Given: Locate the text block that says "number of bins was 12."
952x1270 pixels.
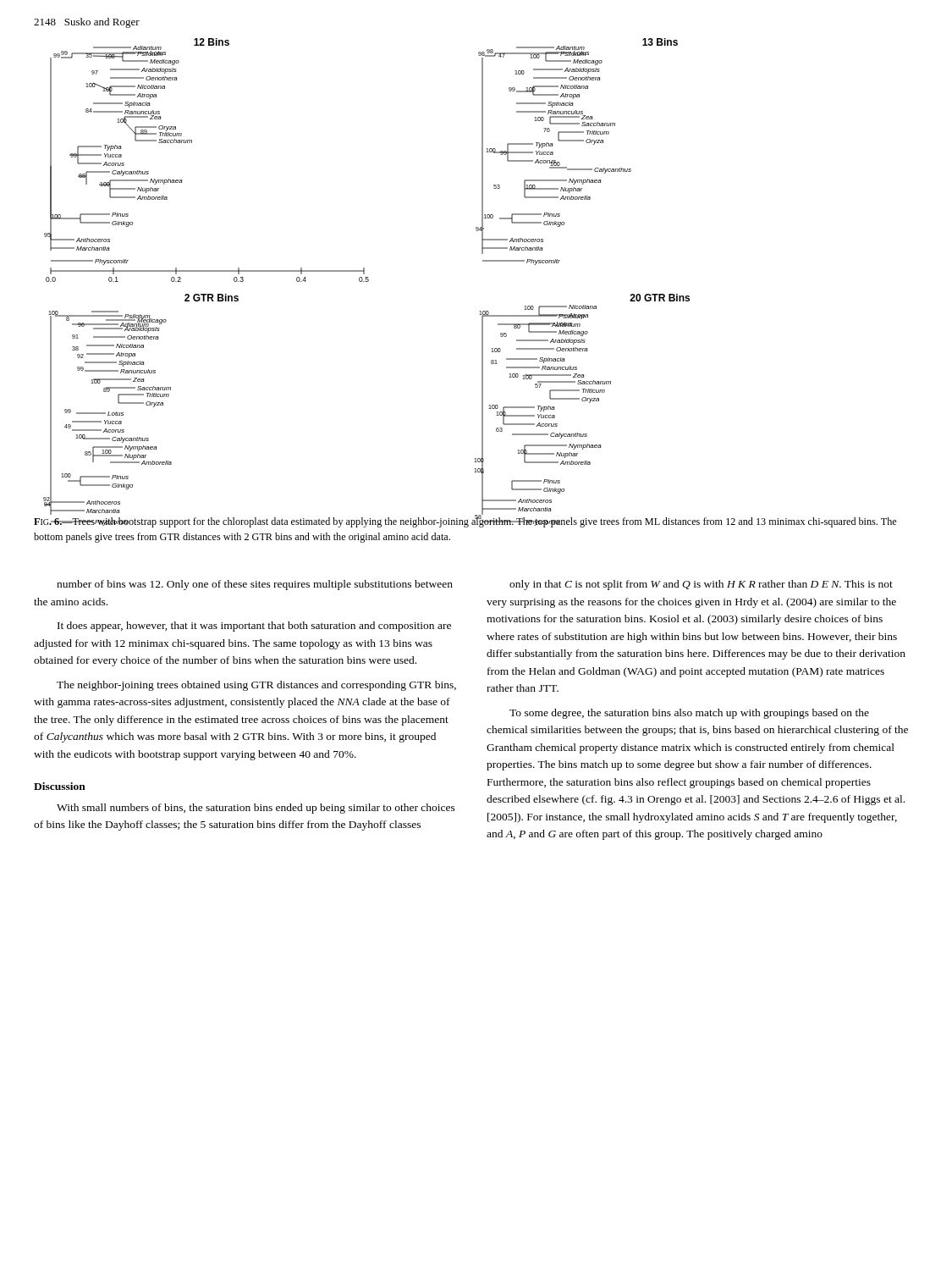Looking at the screenshot, I should tap(245, 705).
